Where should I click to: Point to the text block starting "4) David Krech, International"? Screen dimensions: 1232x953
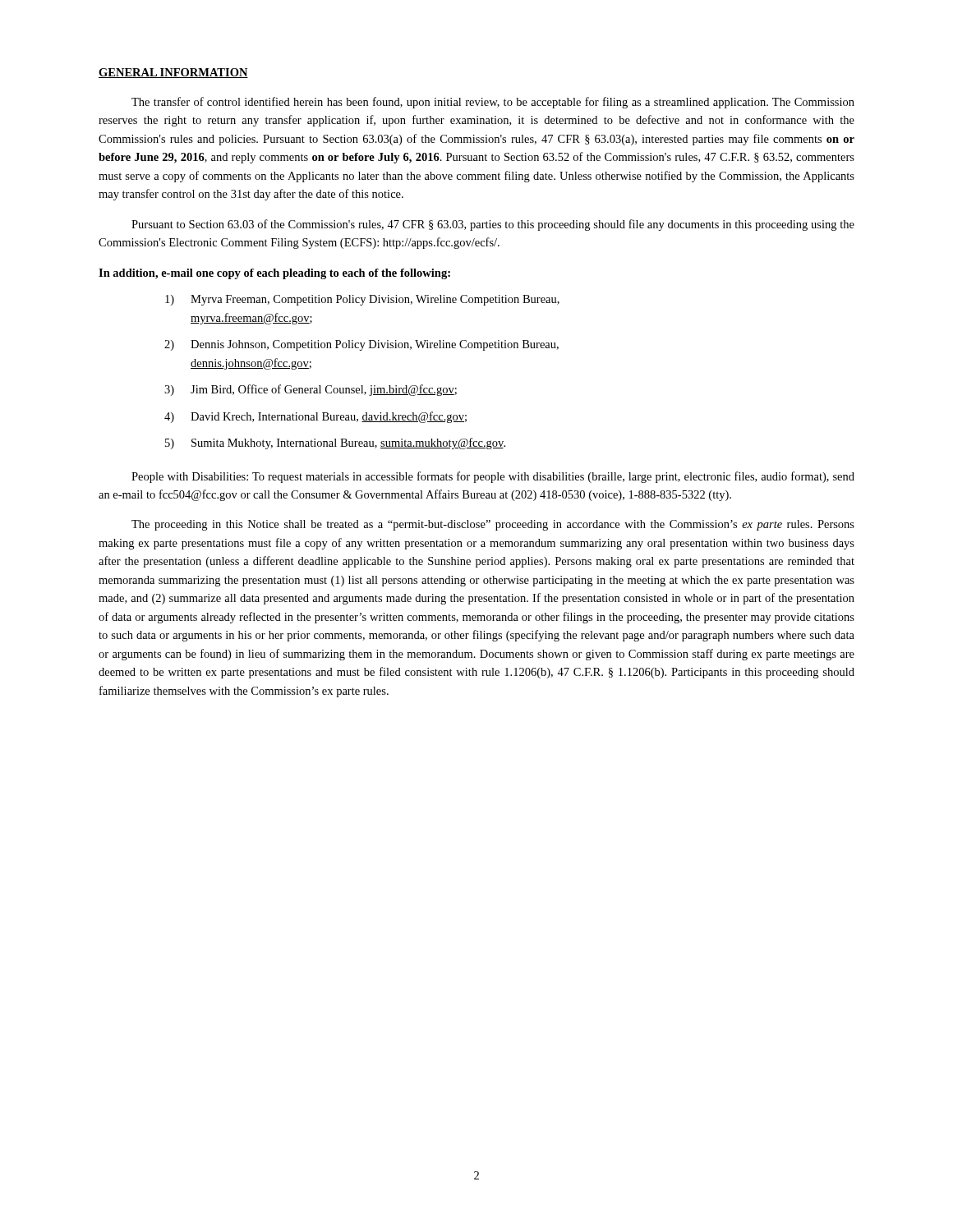315,417
